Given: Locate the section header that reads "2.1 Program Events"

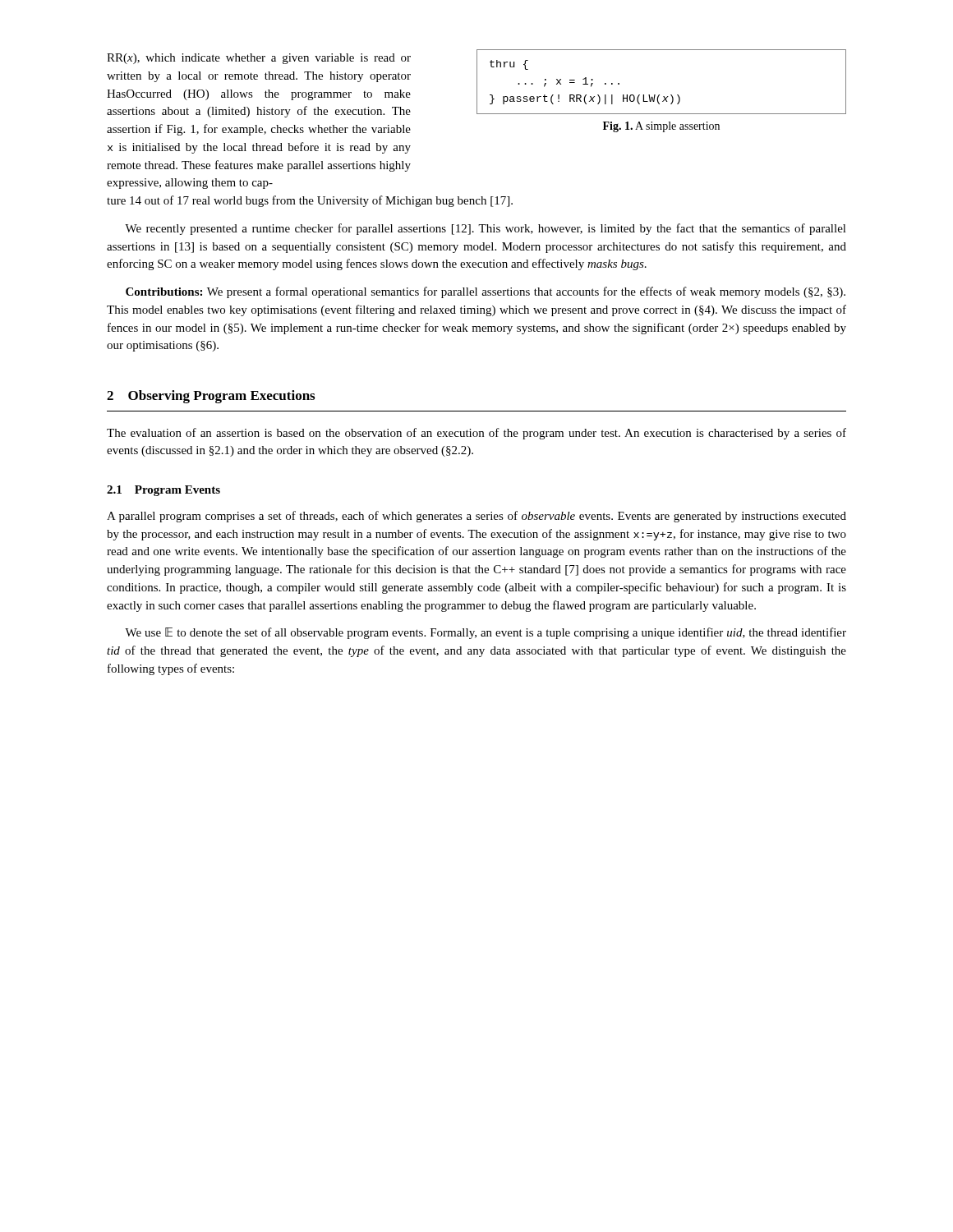Looking at the screenshot, I should [164, 490].
